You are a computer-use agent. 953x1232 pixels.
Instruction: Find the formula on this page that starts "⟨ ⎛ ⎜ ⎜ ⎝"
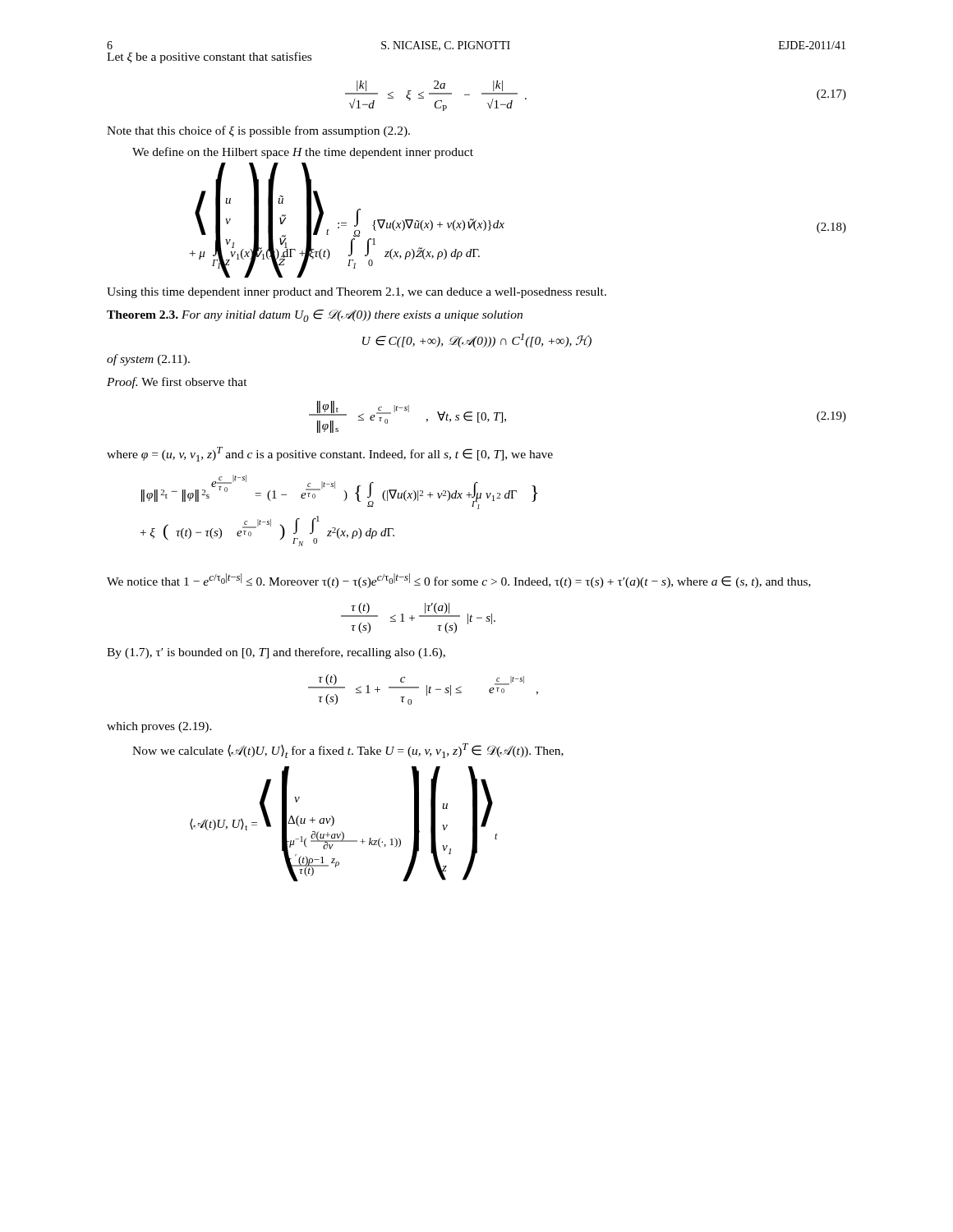tap(518, 220)
